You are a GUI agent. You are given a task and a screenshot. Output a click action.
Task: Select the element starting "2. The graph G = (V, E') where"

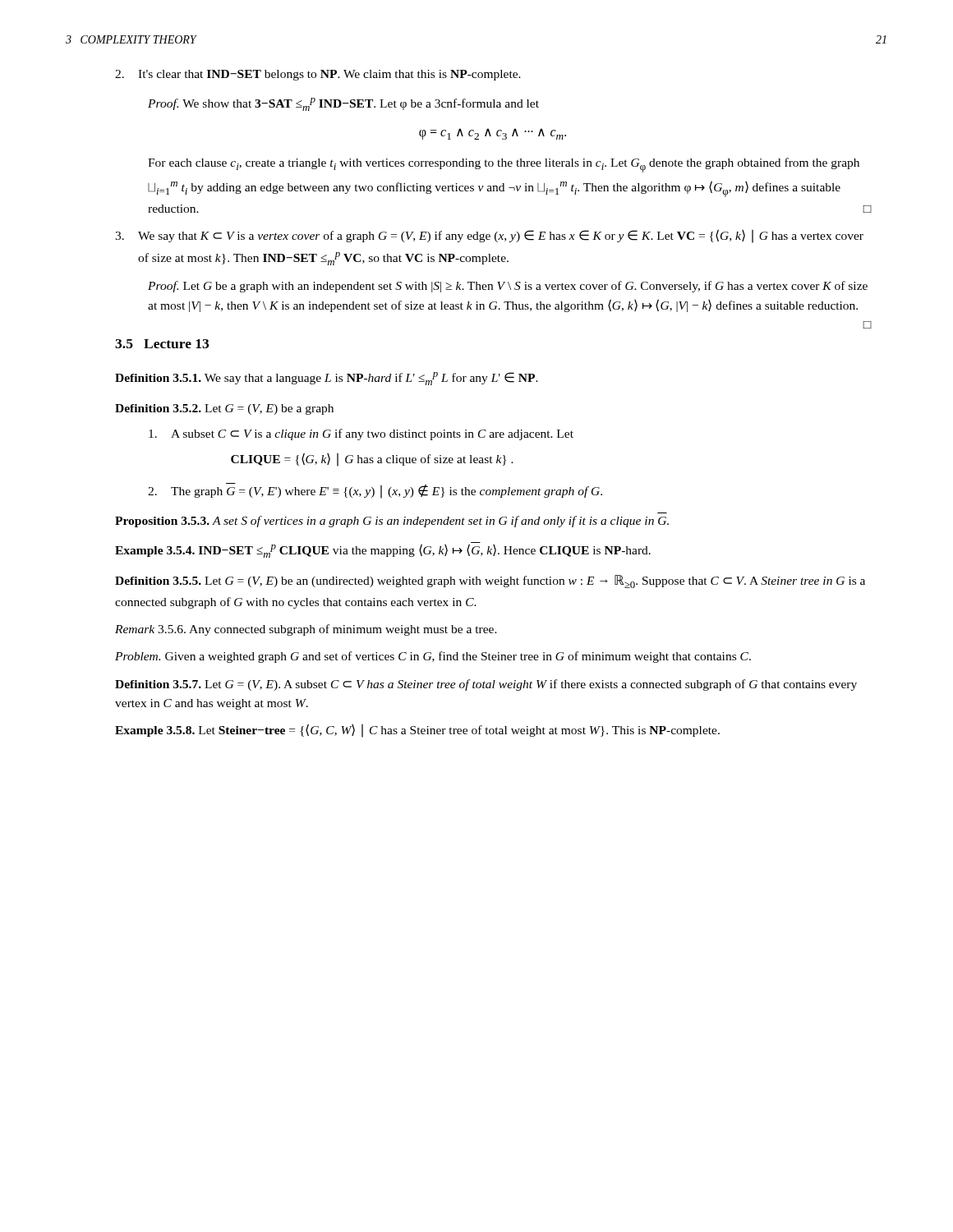pos(376,491)
